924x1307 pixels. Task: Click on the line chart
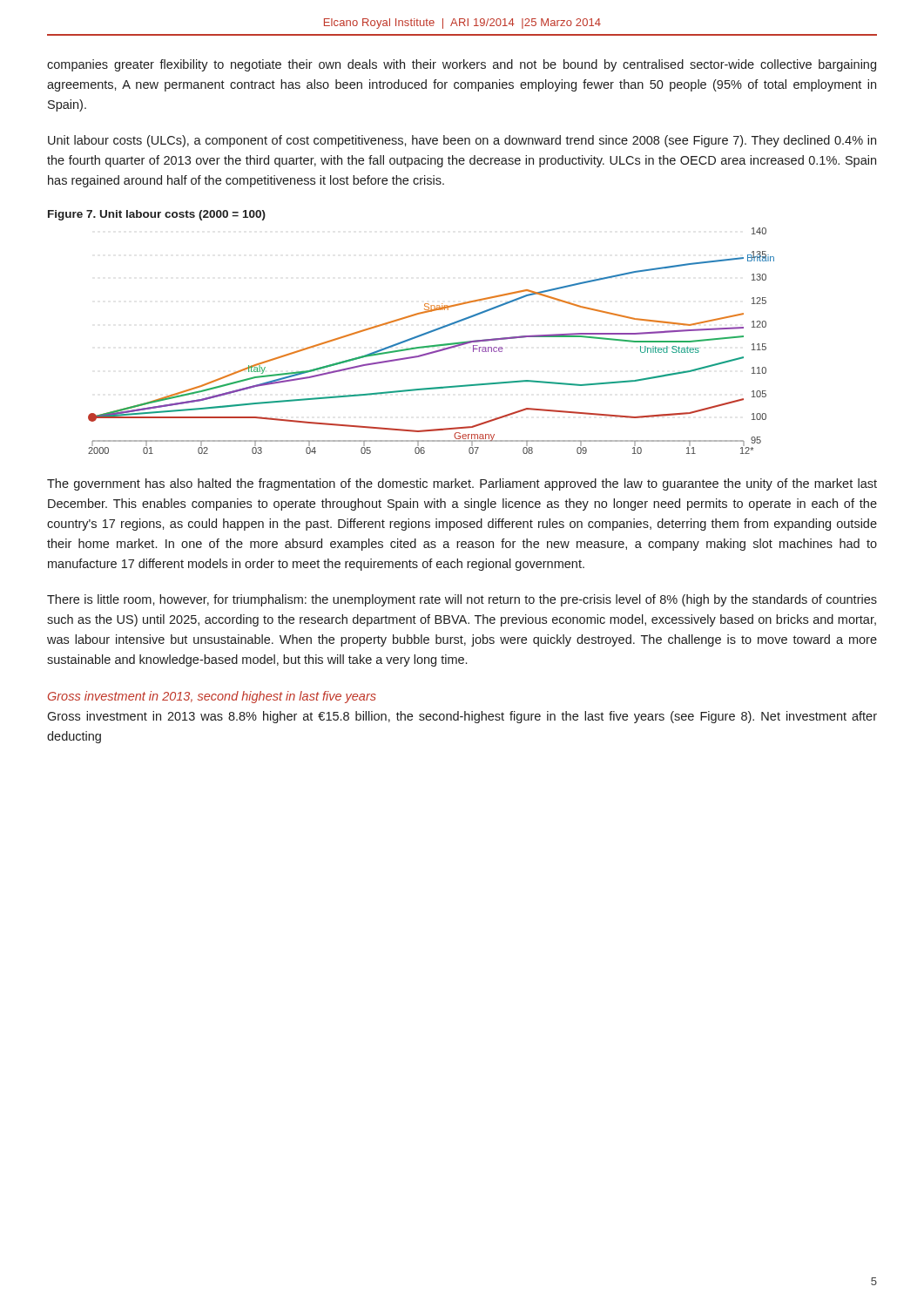point(462,341)
